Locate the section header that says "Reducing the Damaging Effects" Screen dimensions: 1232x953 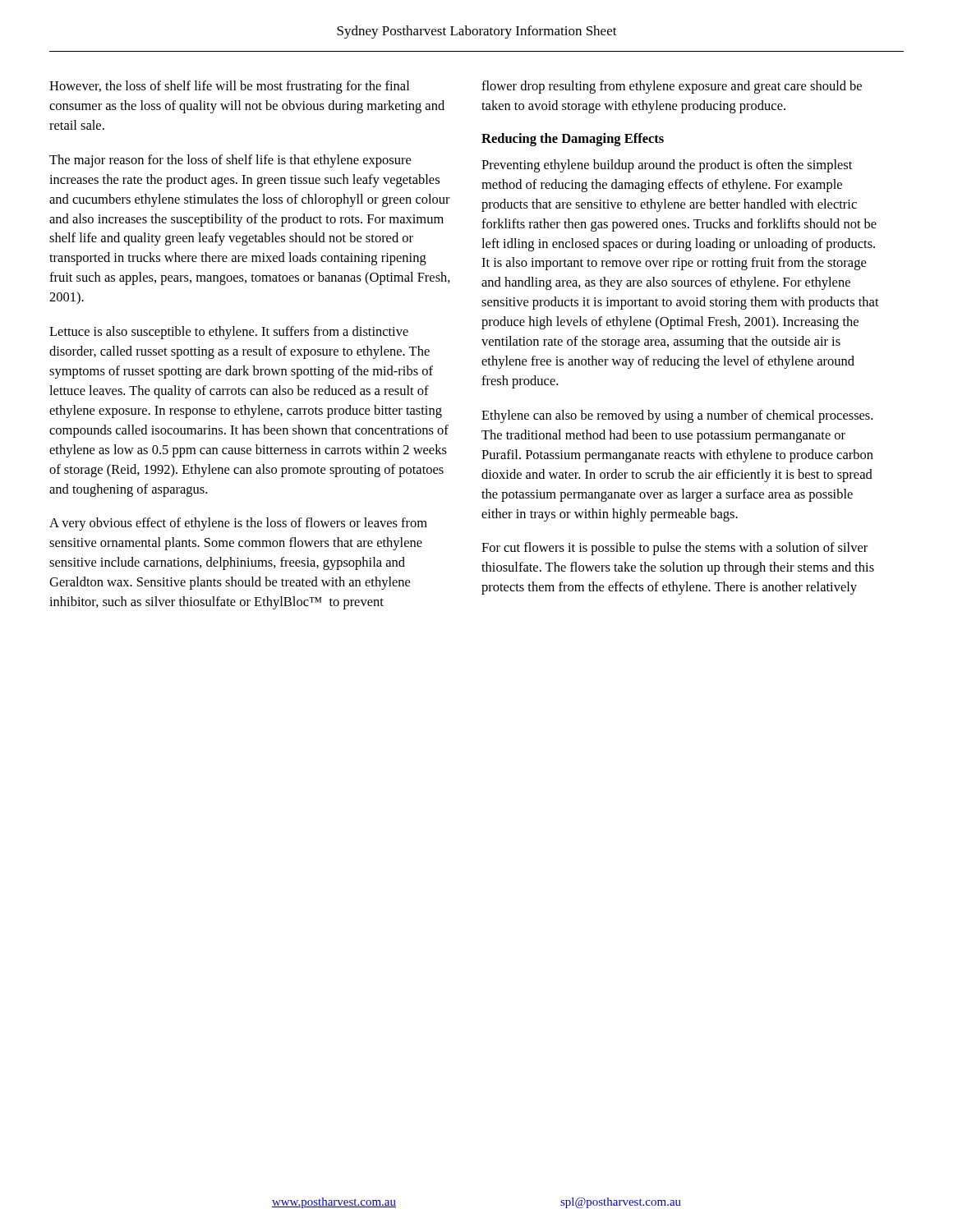573,138
